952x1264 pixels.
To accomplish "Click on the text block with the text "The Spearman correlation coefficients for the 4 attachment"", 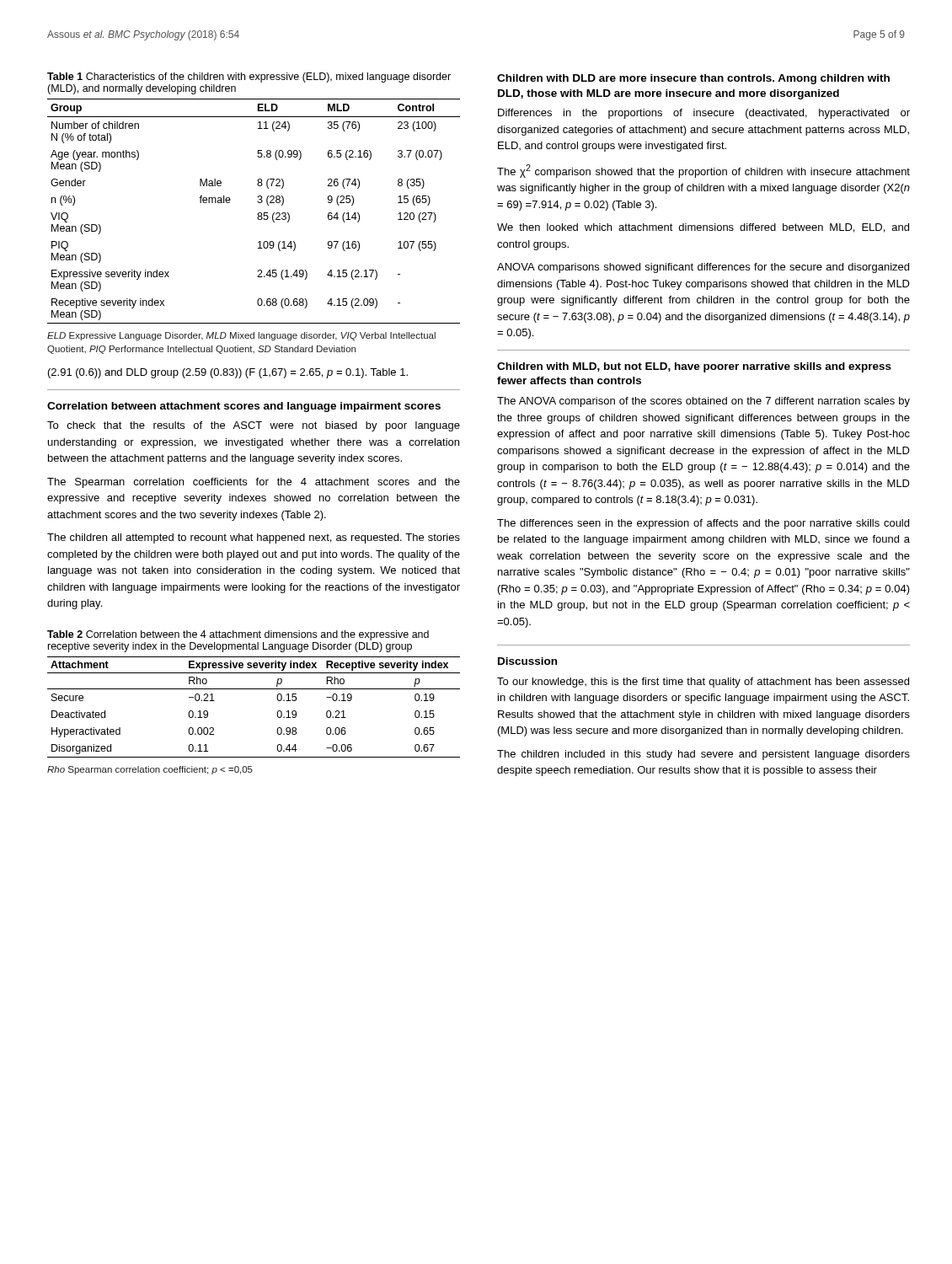I will (x=254, y=498).
